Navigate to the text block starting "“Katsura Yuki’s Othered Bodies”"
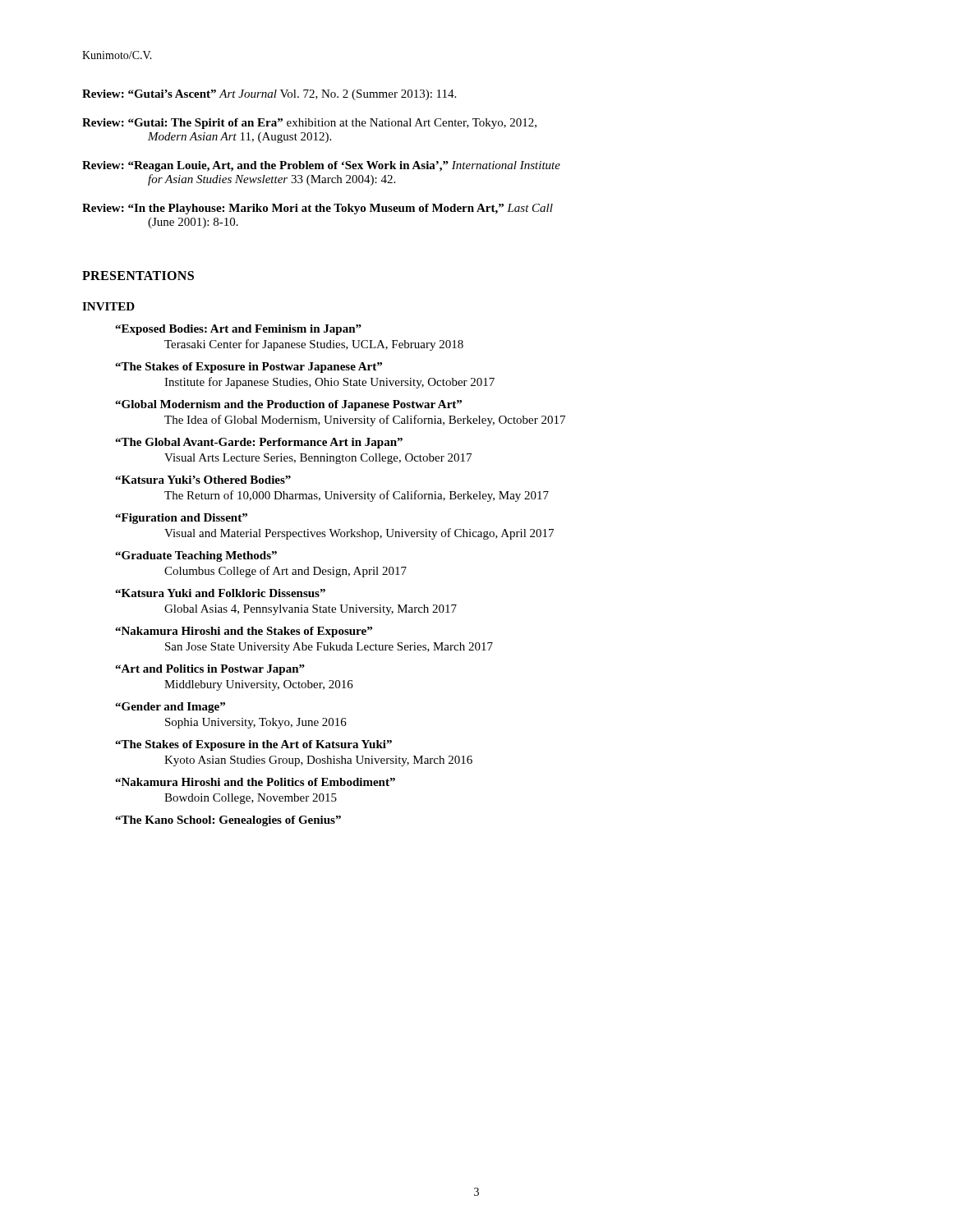953x1232 pixels. coord(485,488)
